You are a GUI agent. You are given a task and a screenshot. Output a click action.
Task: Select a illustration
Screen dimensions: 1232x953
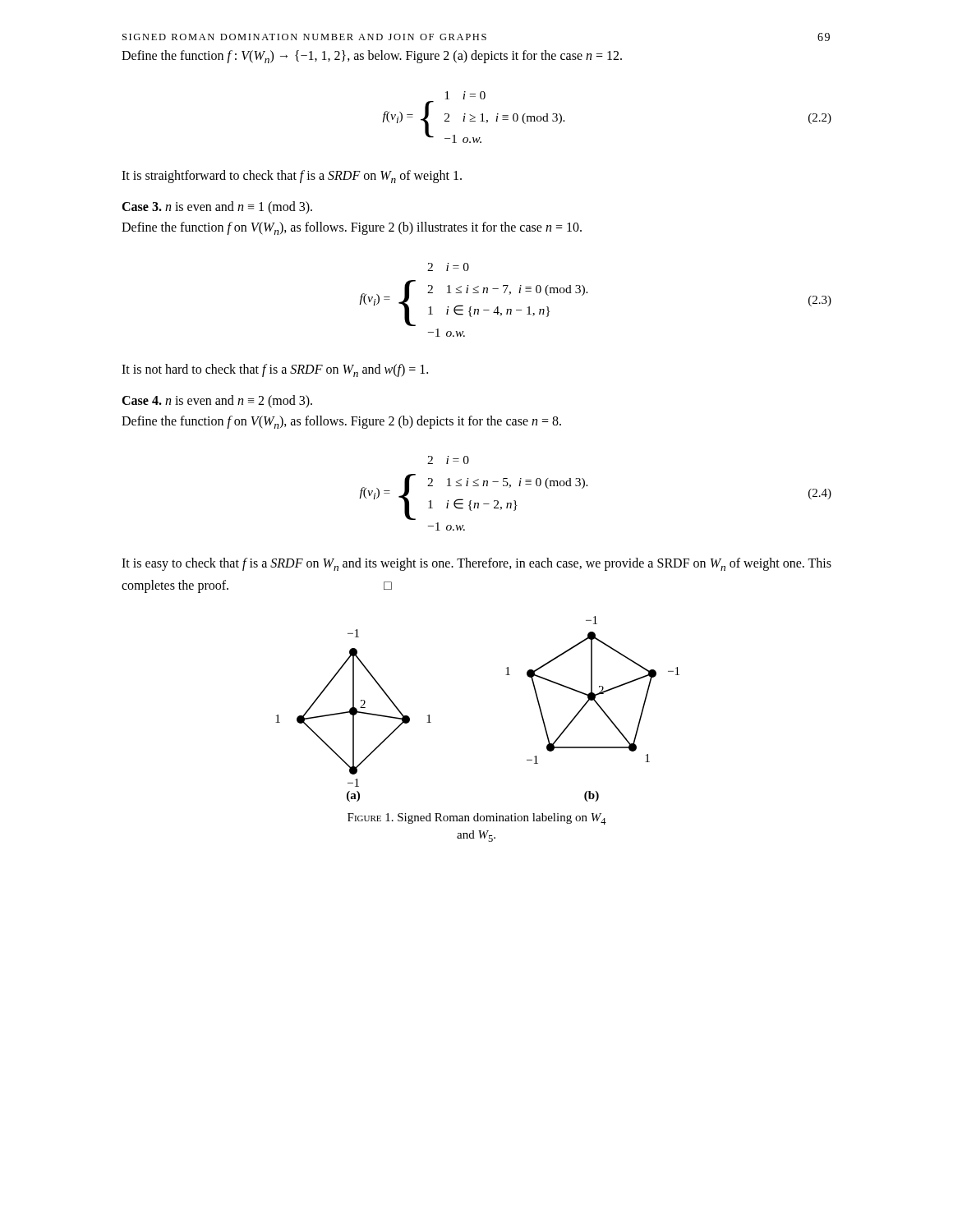(x=476, y=709)
